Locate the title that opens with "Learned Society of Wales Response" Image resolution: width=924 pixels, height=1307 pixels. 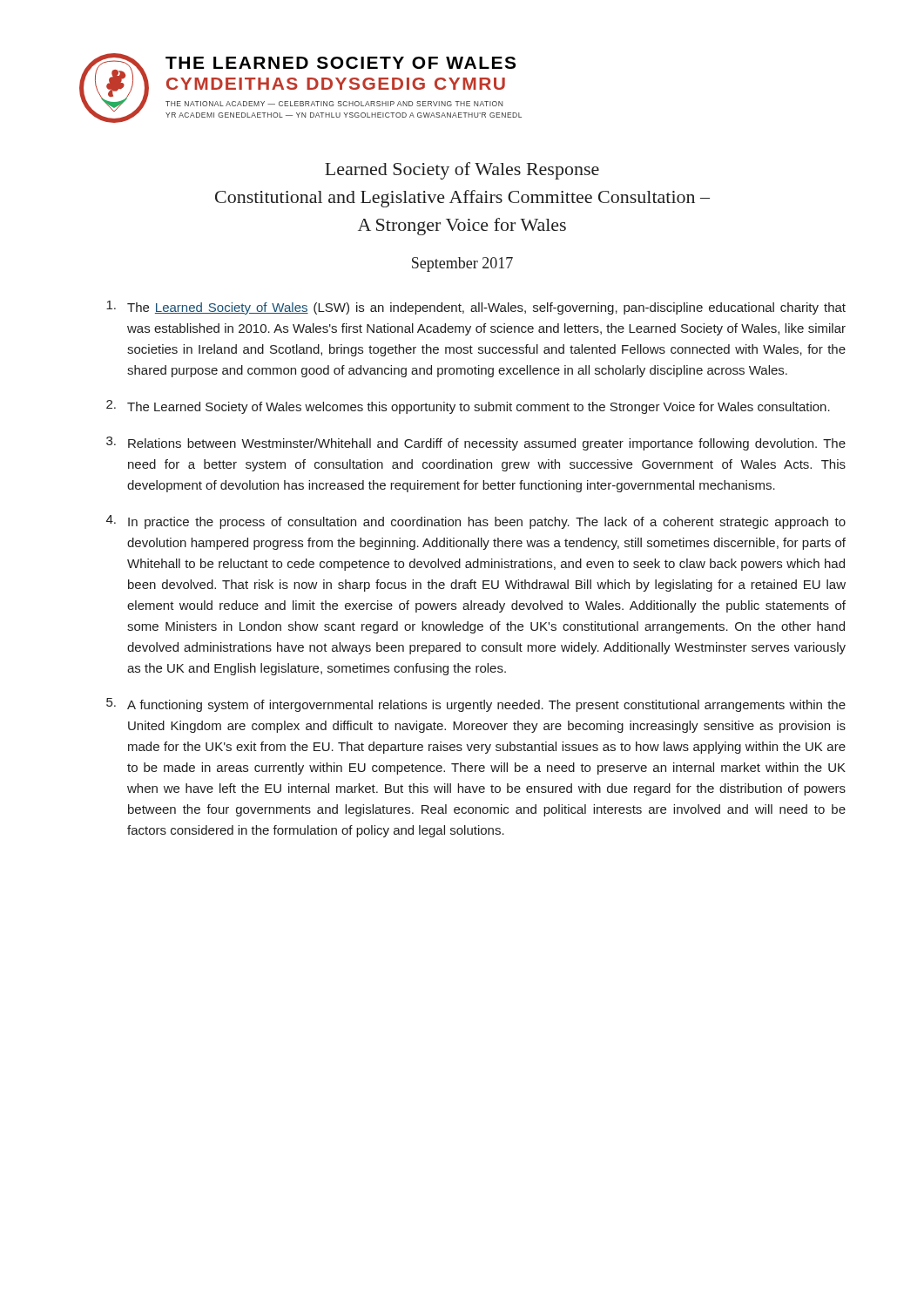[x=462, y=197]
